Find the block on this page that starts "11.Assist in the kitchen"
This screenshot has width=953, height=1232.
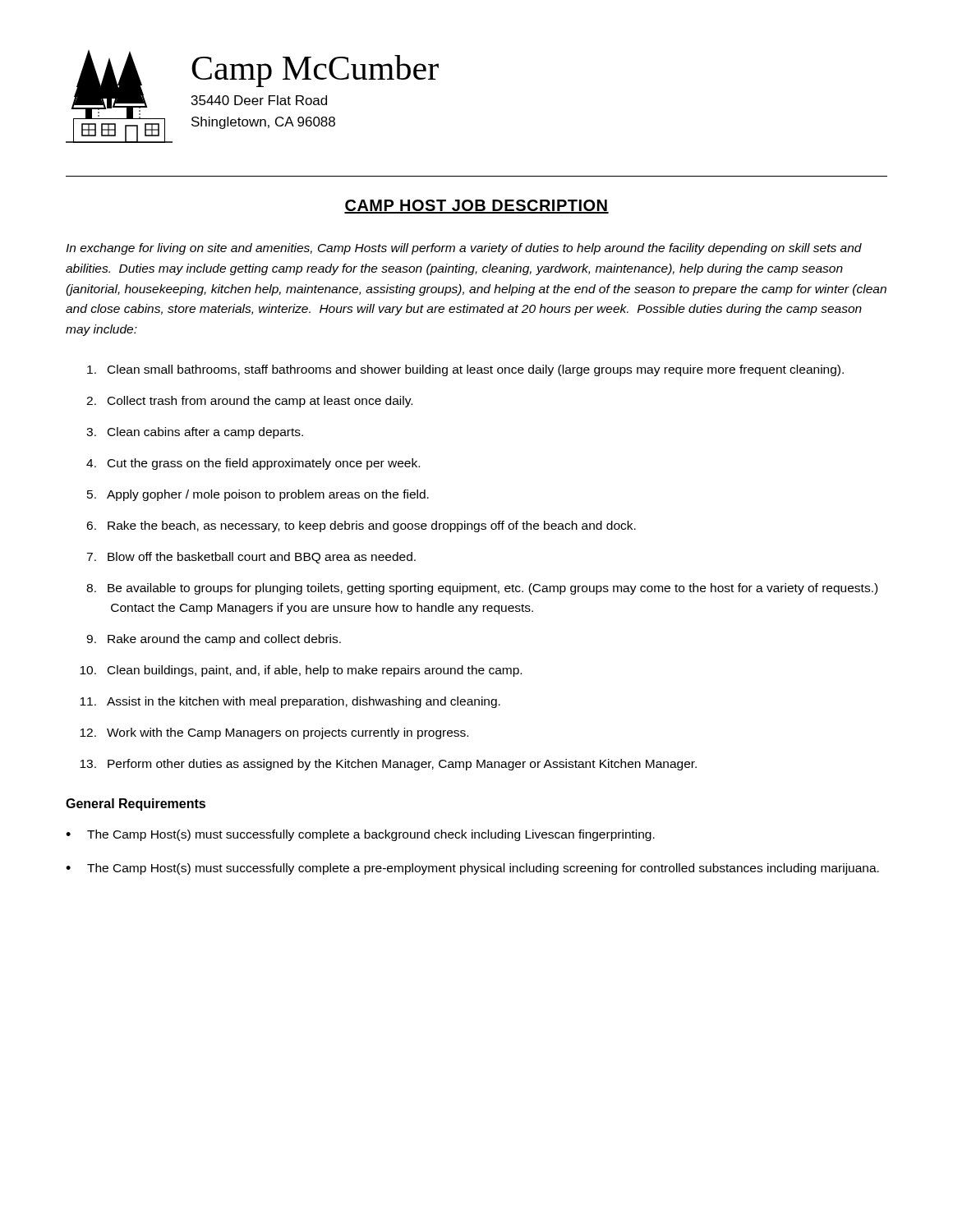[x=476, y=702]
